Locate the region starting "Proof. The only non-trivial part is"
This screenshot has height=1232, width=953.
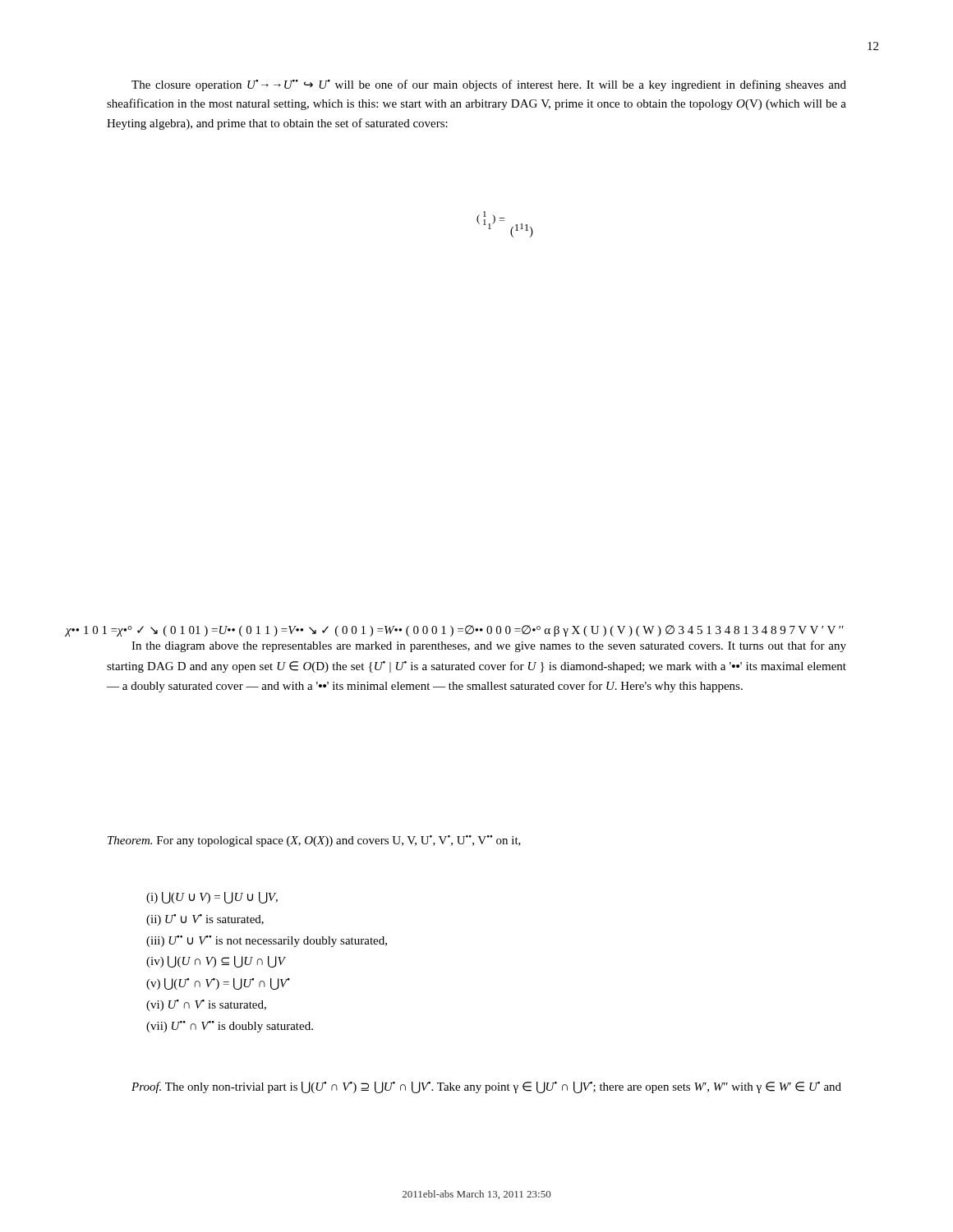point(476,1086)
